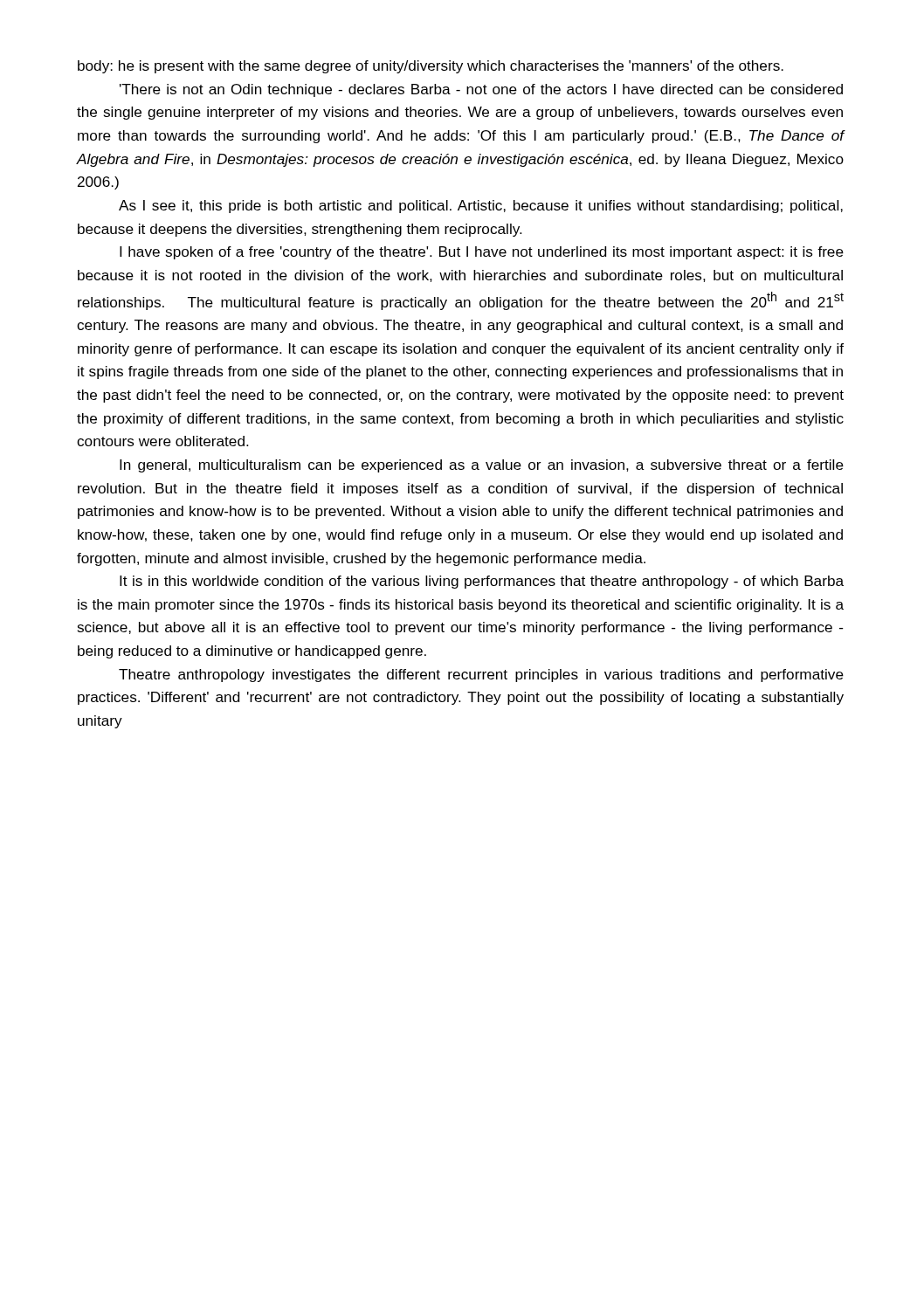
Task: Select the text block with the text "body: he is present with the same degree"
Action: pyautogui.click(x=460, y=393)
